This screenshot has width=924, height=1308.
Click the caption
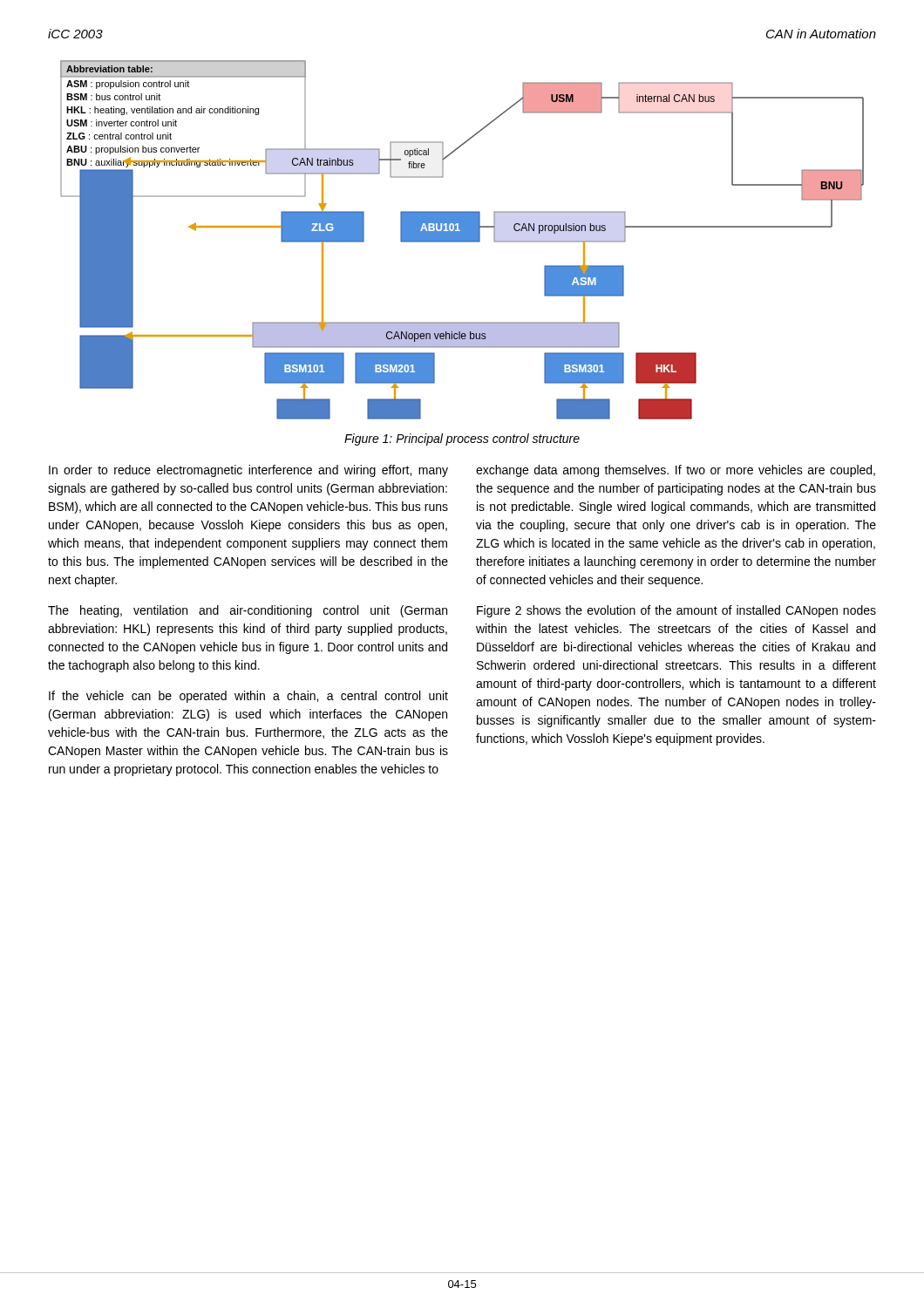click(462, 439)
